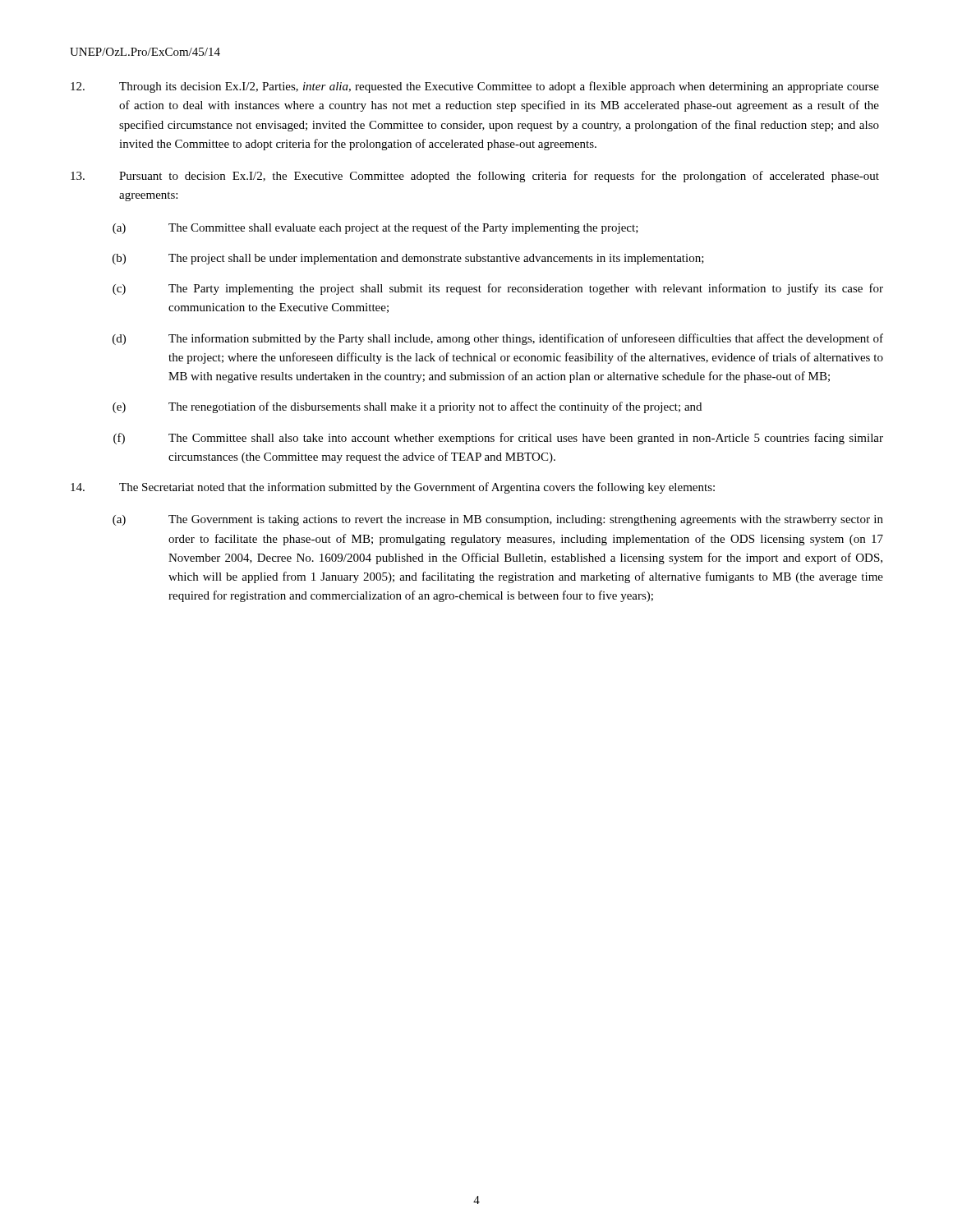The height and width of the screenshot is (1232, 953).
Task: Select the text block containing "Through its decision Ex.I/2, Parties,"
Action: pyautogui.click(x=474, y=115)
